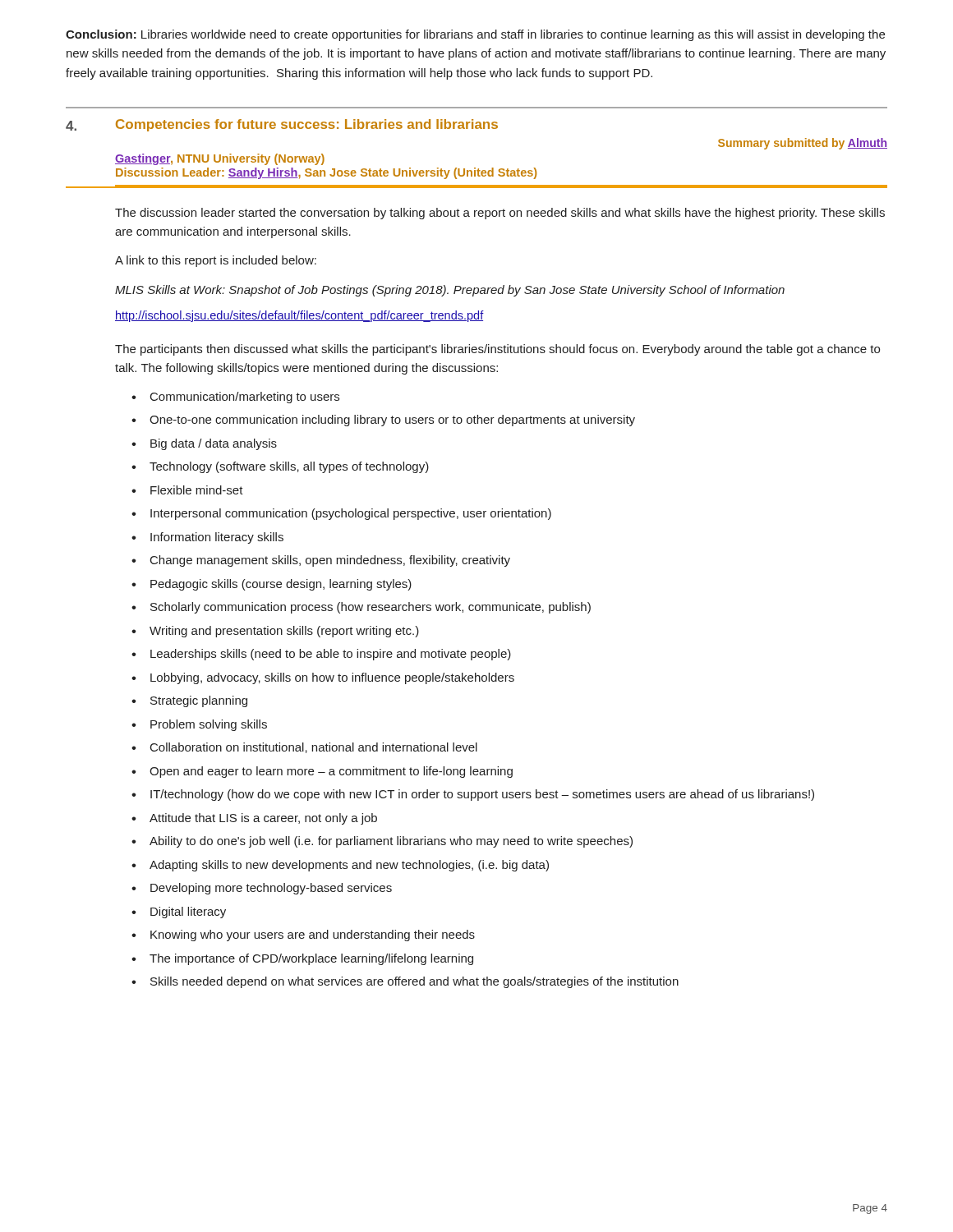The image size is (953, 1232).
Task: Select the list item containing "Communication/marketing to users"
Action: tap(235, 398)
